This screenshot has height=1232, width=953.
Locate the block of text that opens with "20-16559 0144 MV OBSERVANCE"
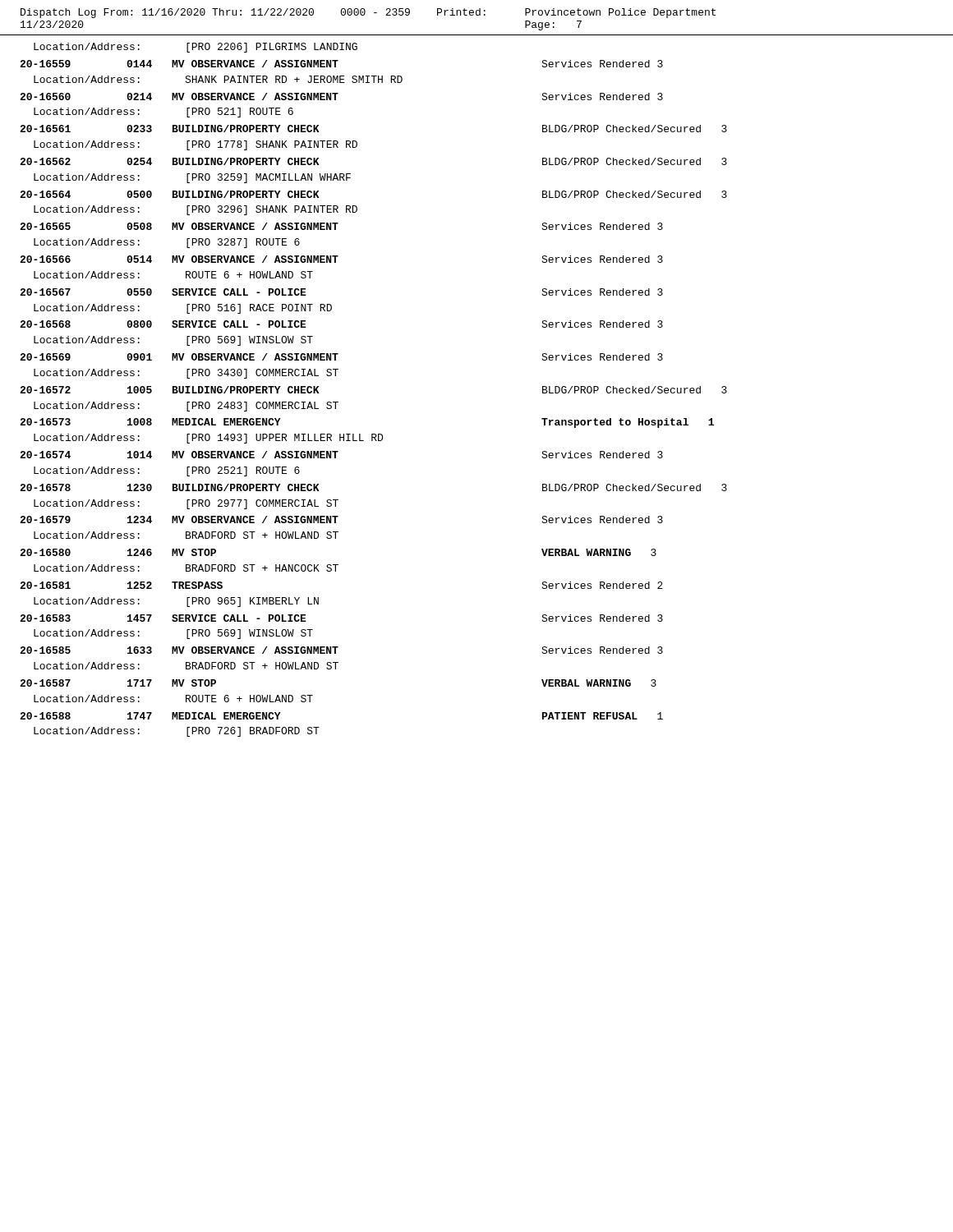[42, 64]
